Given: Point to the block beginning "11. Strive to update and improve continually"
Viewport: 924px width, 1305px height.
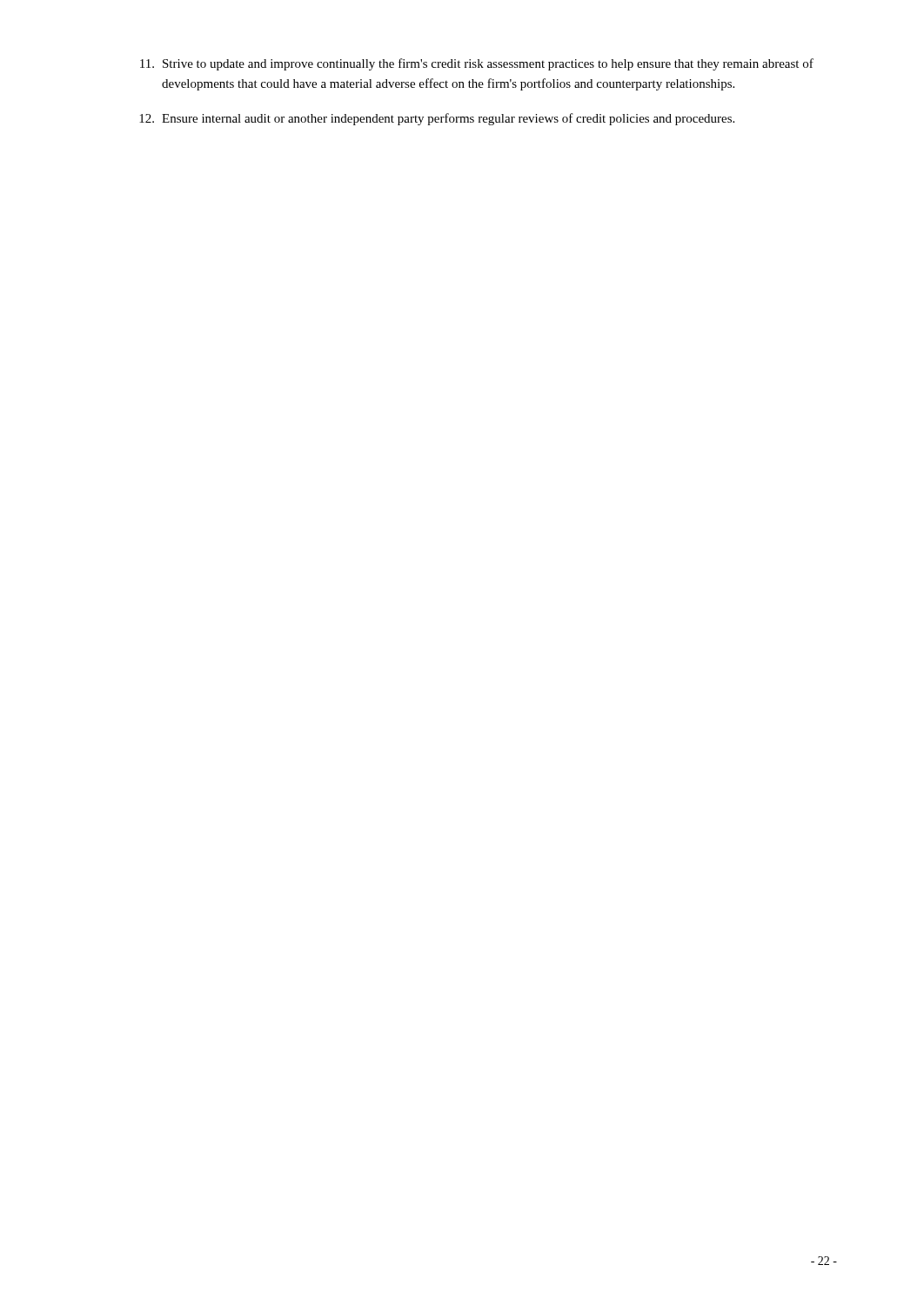Looking at the screenshot, I should tap(475, 74).
